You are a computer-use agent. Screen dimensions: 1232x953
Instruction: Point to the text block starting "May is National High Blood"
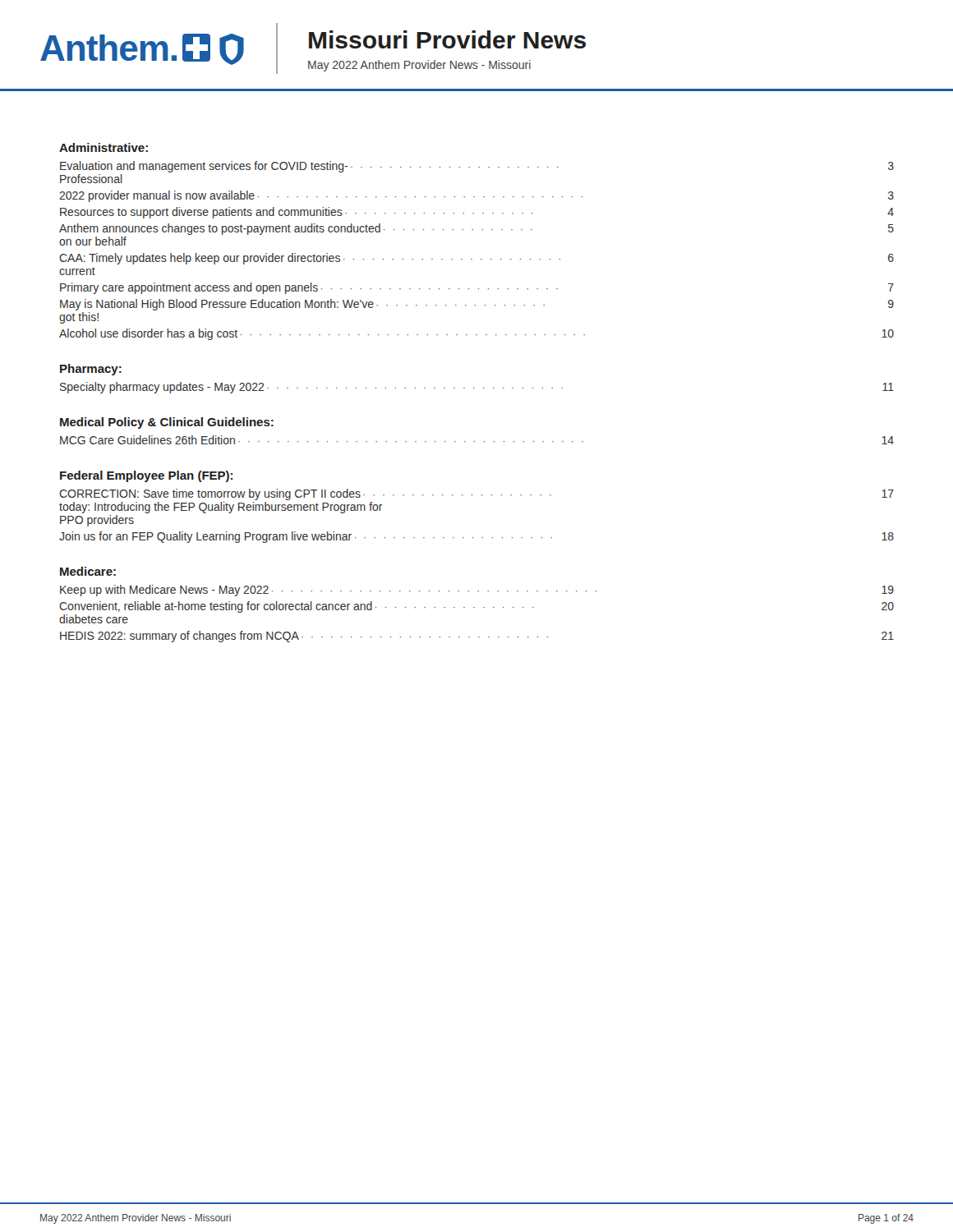pos(476,310)
